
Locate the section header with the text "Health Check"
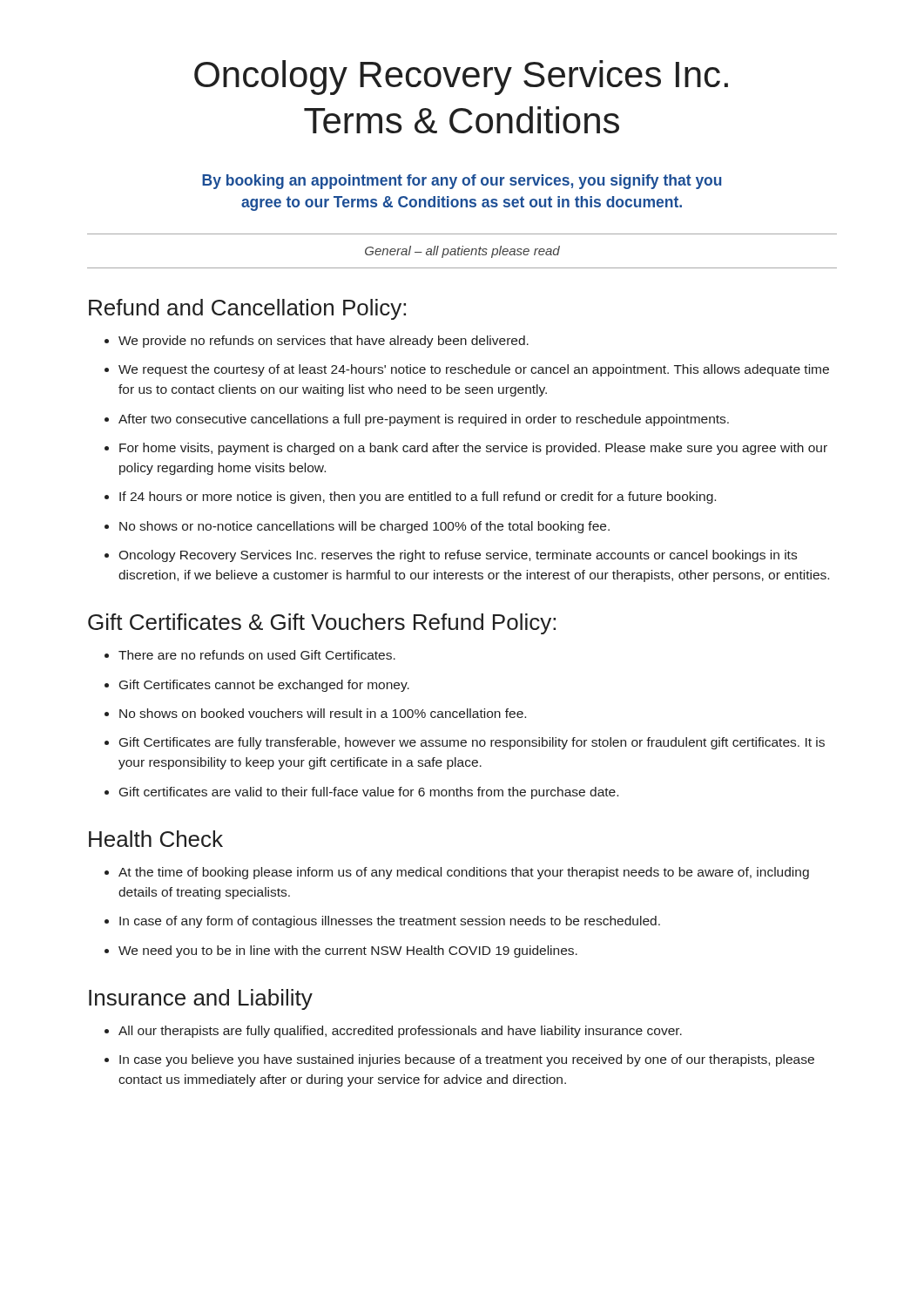coord(155,839)
